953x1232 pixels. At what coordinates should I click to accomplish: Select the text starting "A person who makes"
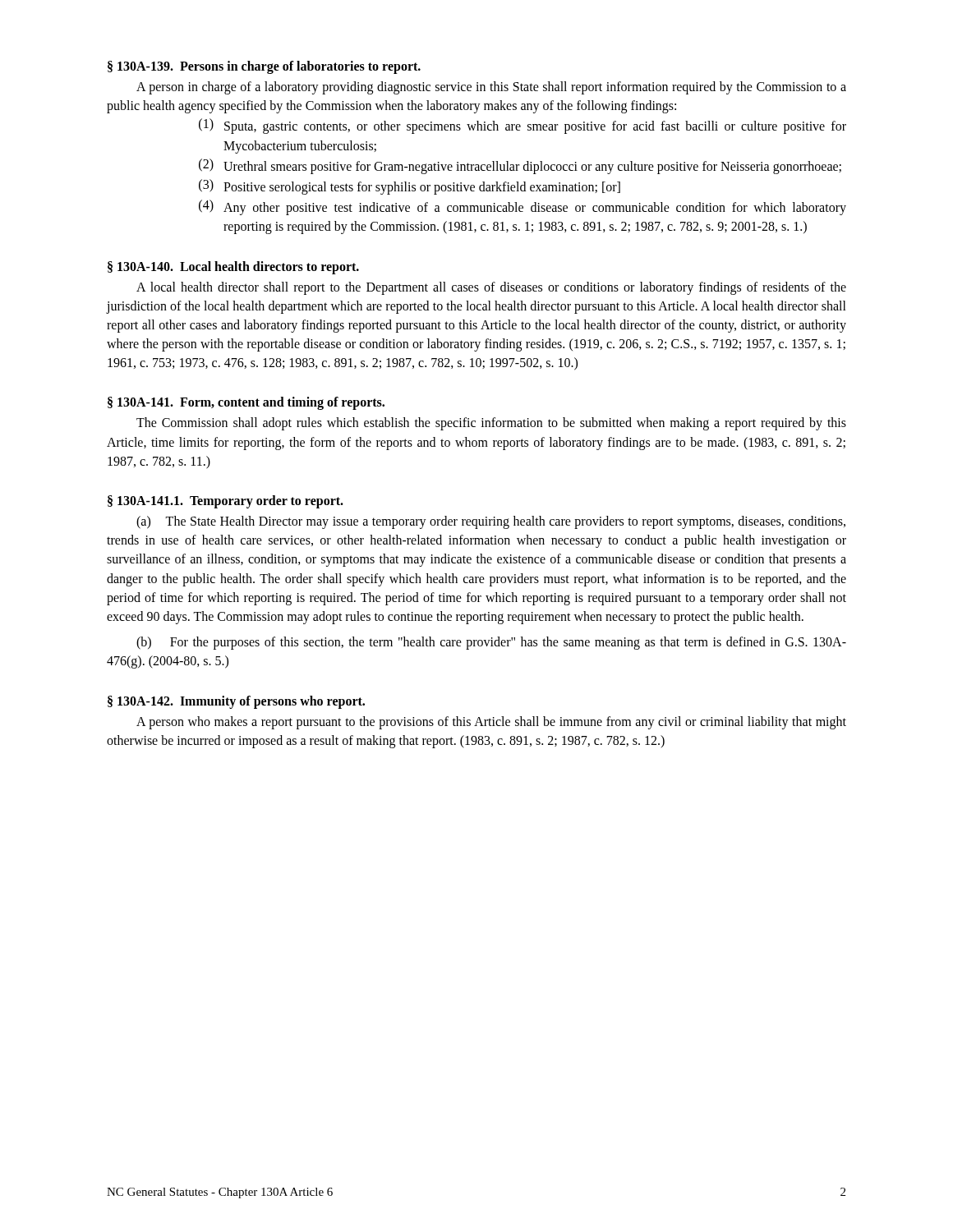(476, 731)
